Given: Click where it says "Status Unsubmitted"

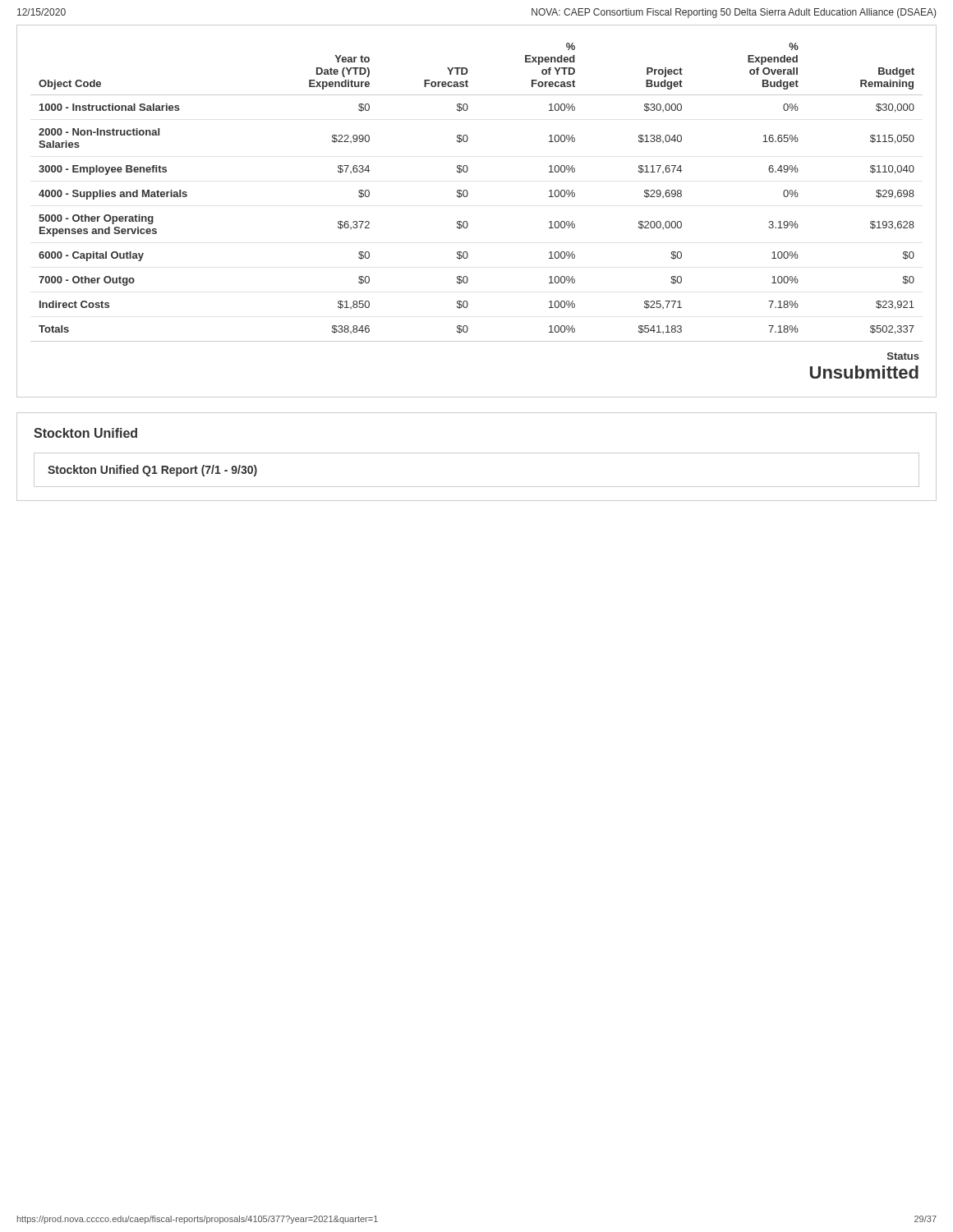Looking at the screenshot, I should [x=903, y=356].
